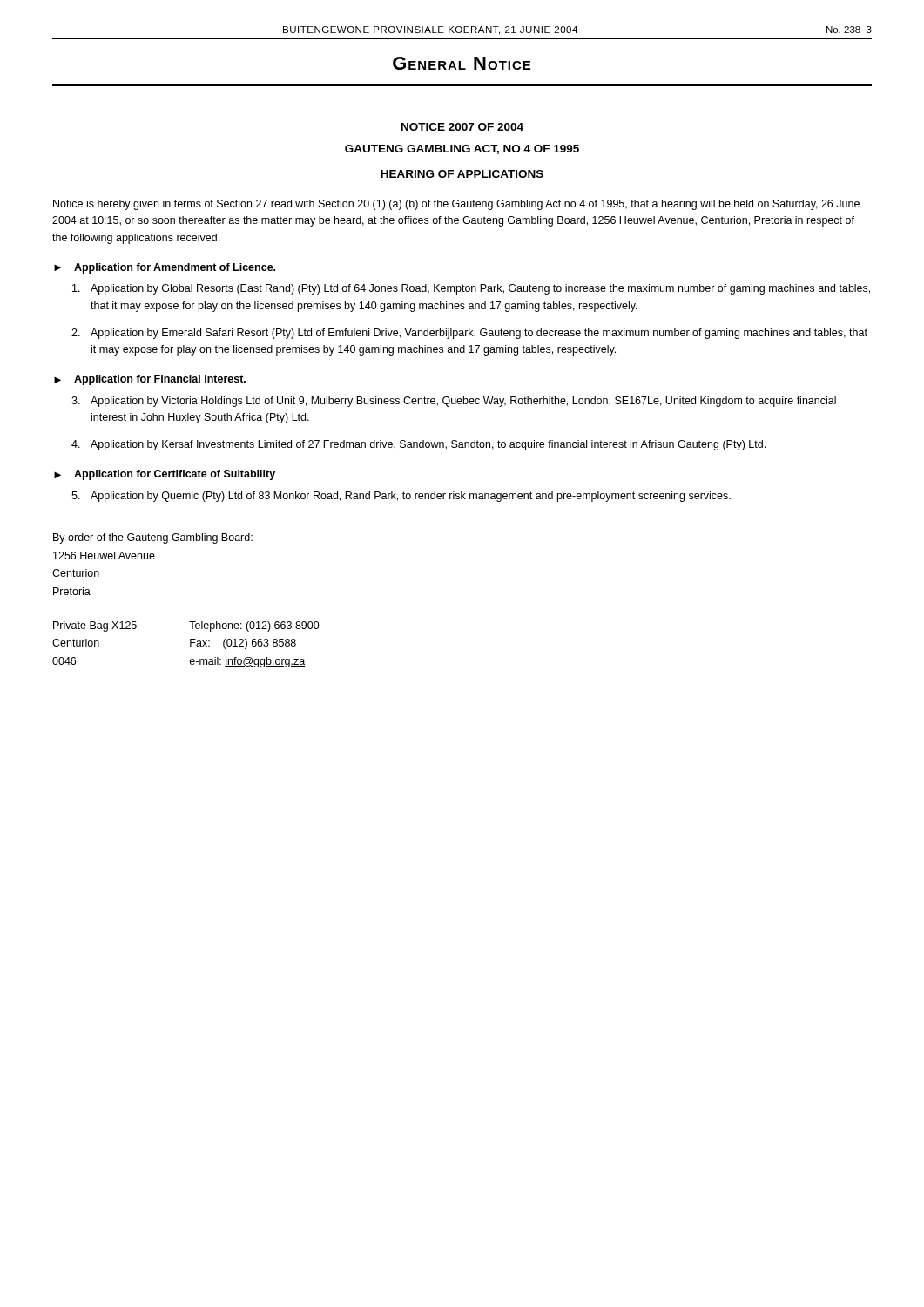Select the title containing "General Notice"

(x=462, y=63)
